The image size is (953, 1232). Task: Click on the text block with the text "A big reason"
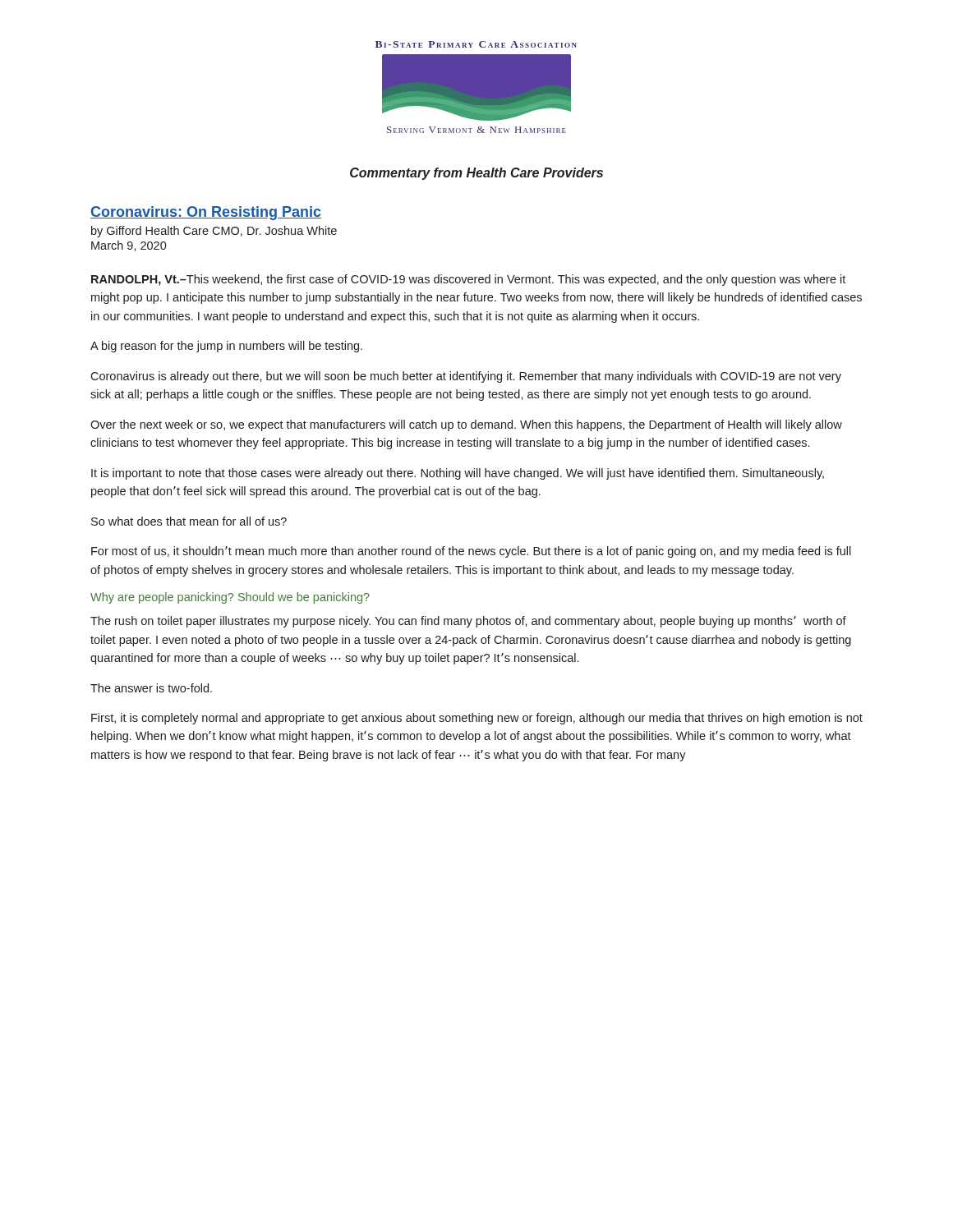coord(227,346)
